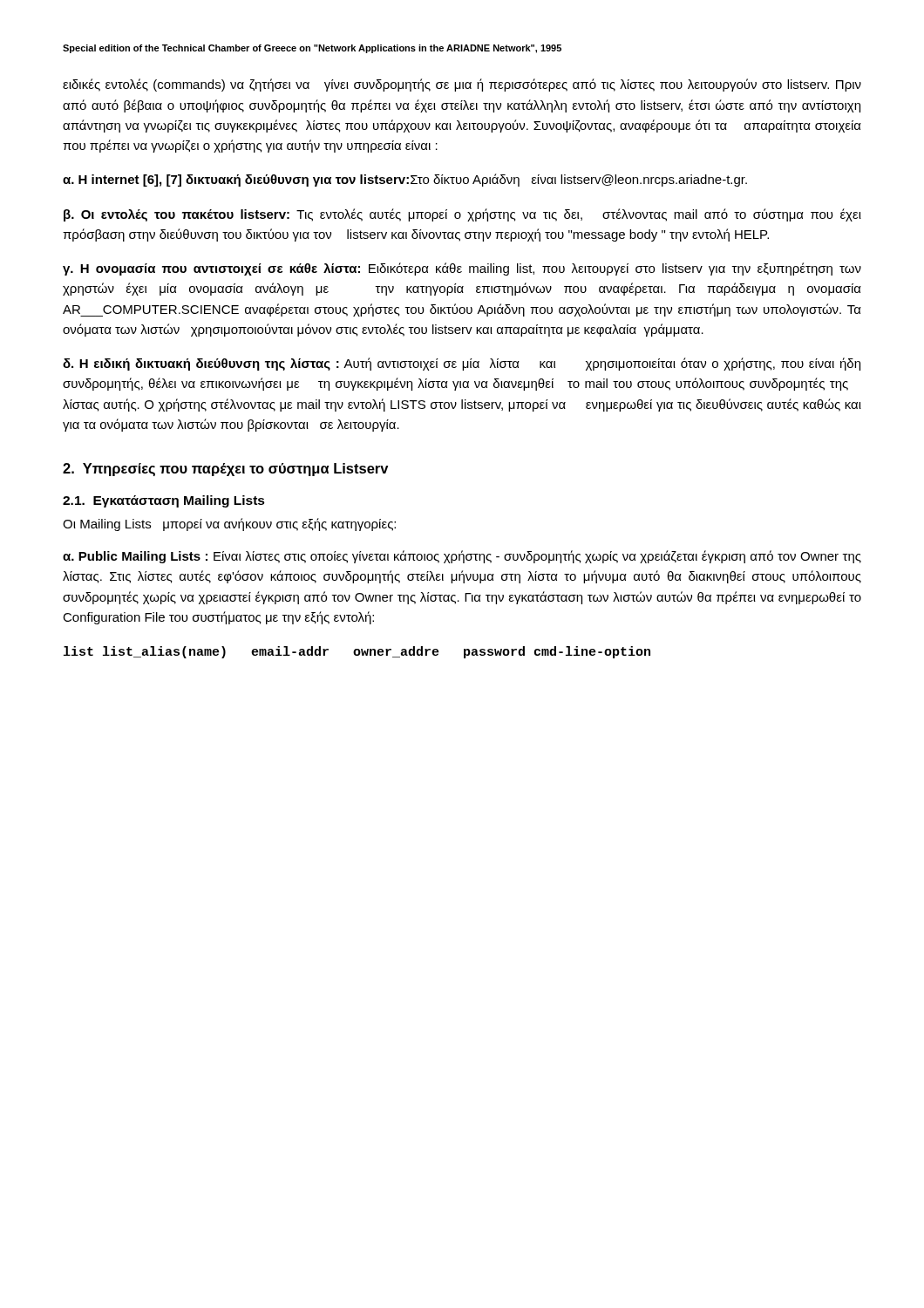Find the text block containing "Οι Mailing Lists μπορεί να"
This screenshot has width=924, height=1308.
pos(230,524)
